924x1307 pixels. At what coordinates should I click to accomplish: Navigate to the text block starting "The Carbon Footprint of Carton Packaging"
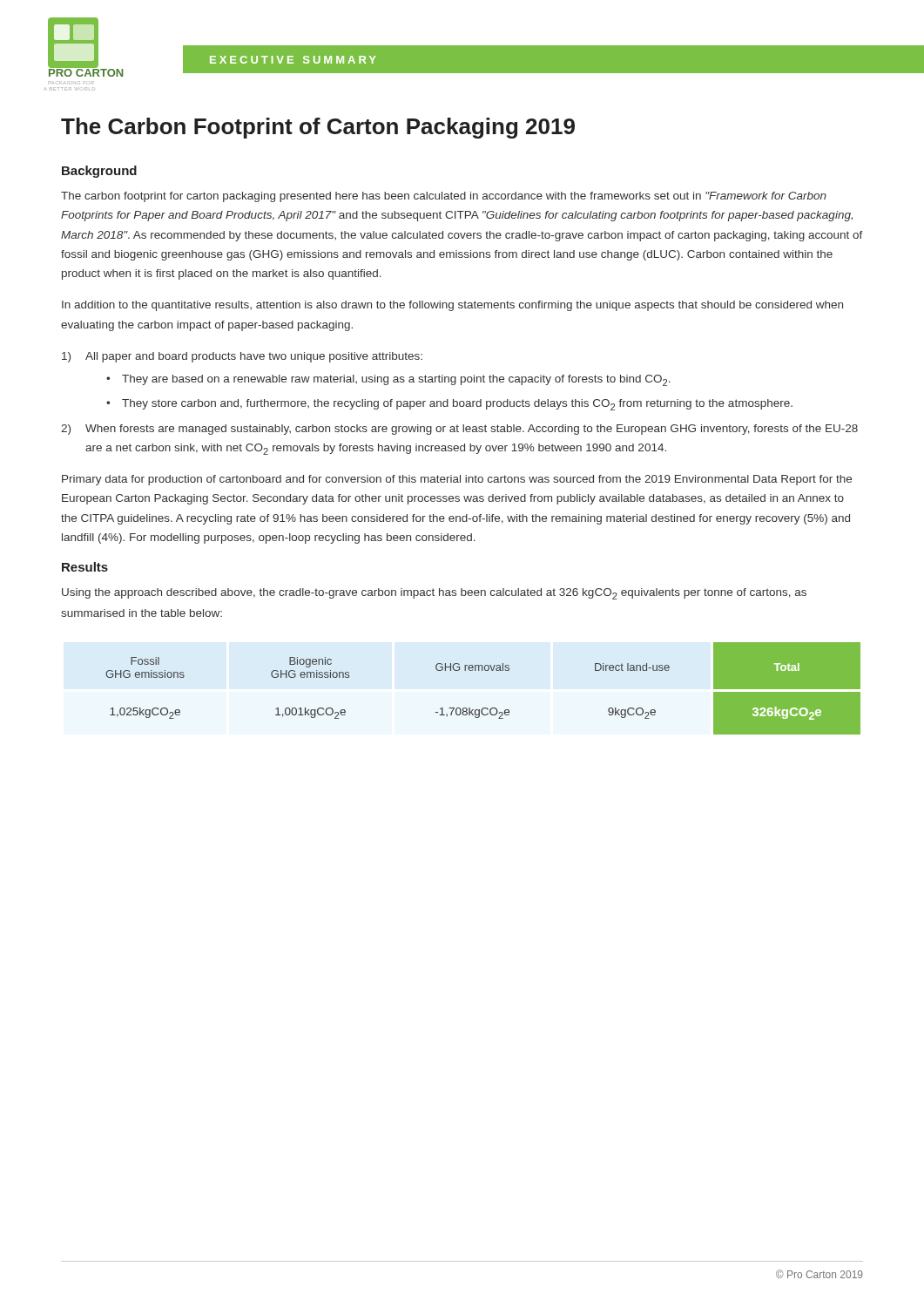coord(318,126)
